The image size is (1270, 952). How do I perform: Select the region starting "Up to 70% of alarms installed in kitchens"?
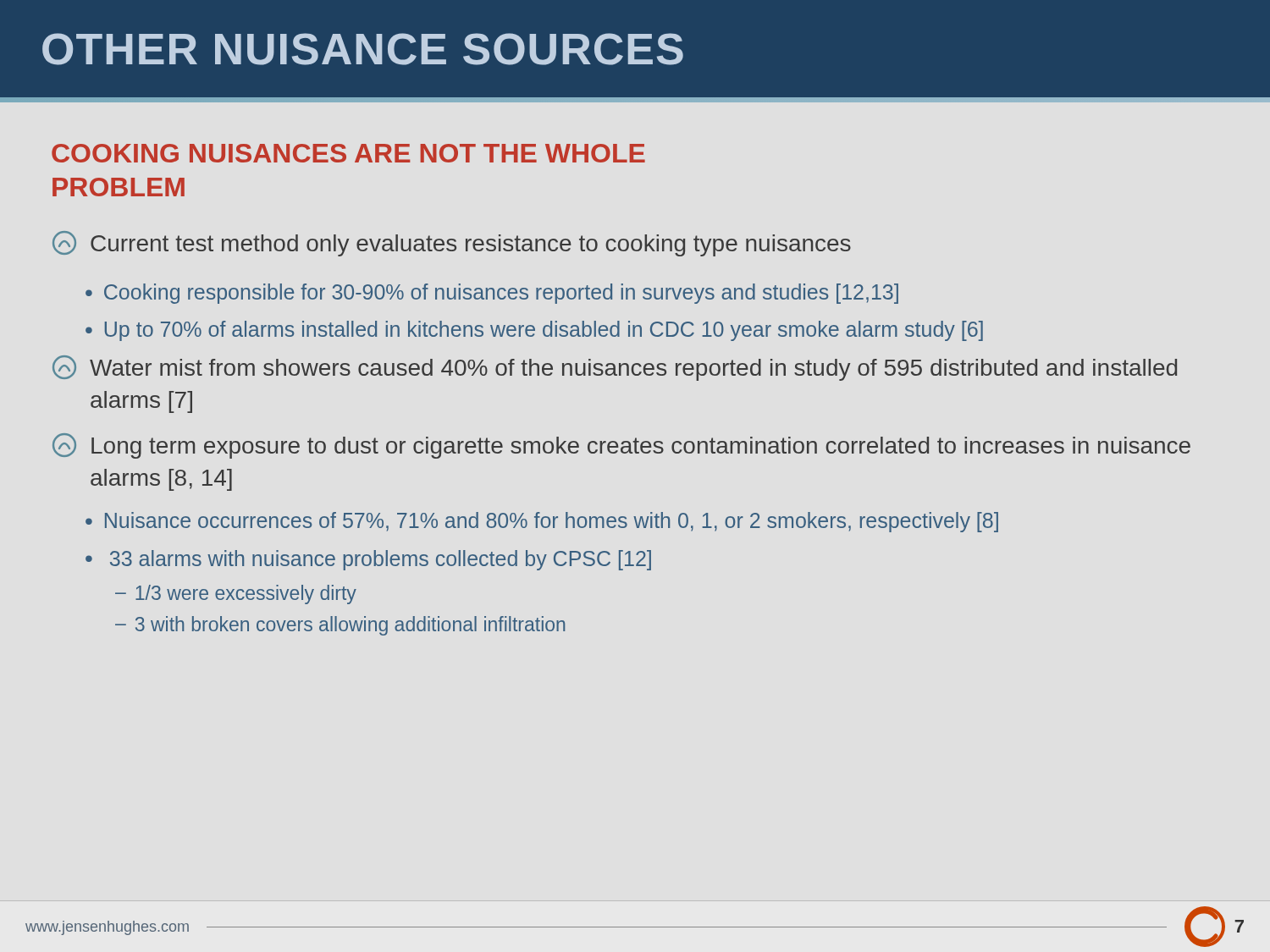click(x=544, y=329)
